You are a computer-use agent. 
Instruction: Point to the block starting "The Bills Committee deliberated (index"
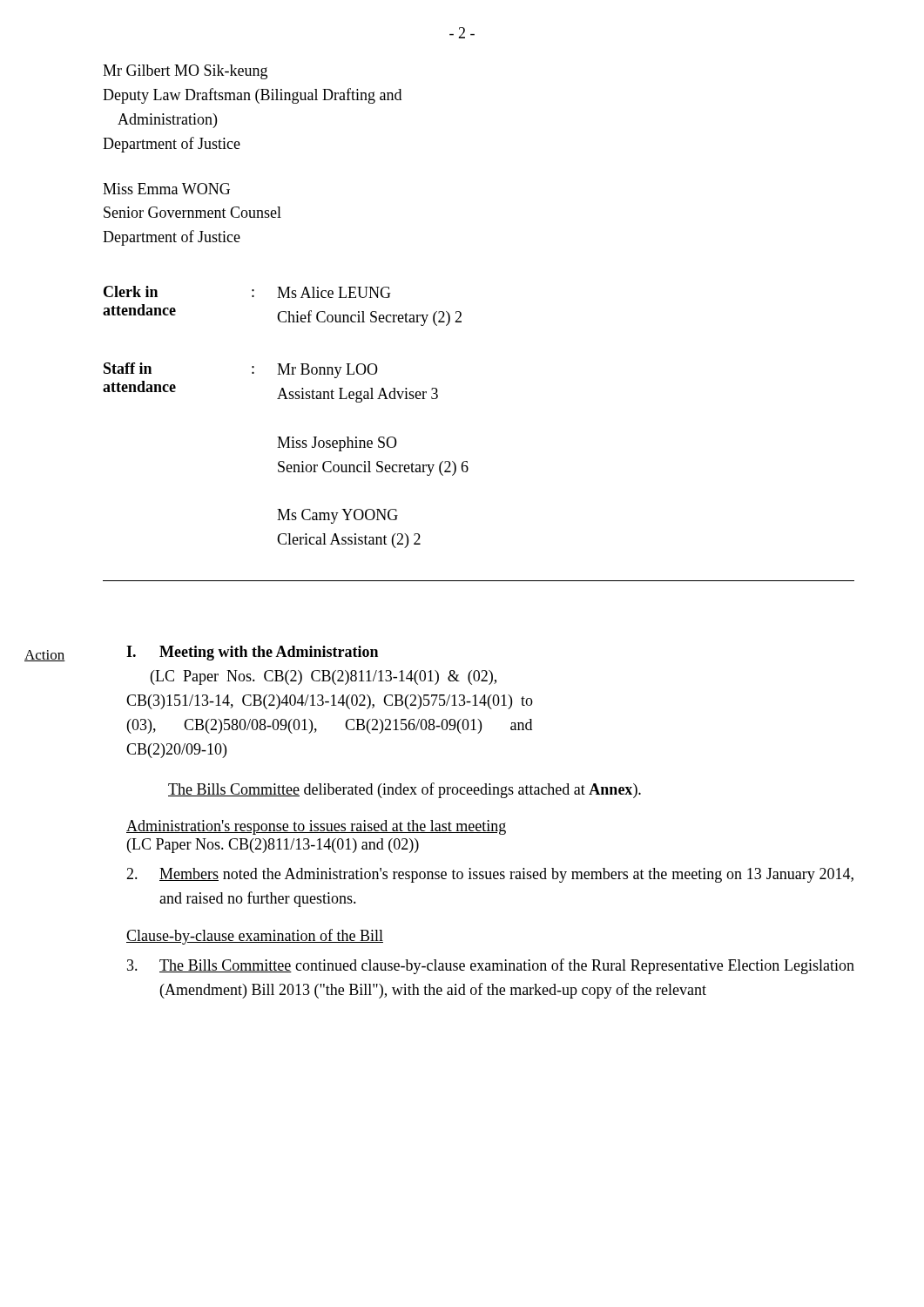[x=405, y=789]
